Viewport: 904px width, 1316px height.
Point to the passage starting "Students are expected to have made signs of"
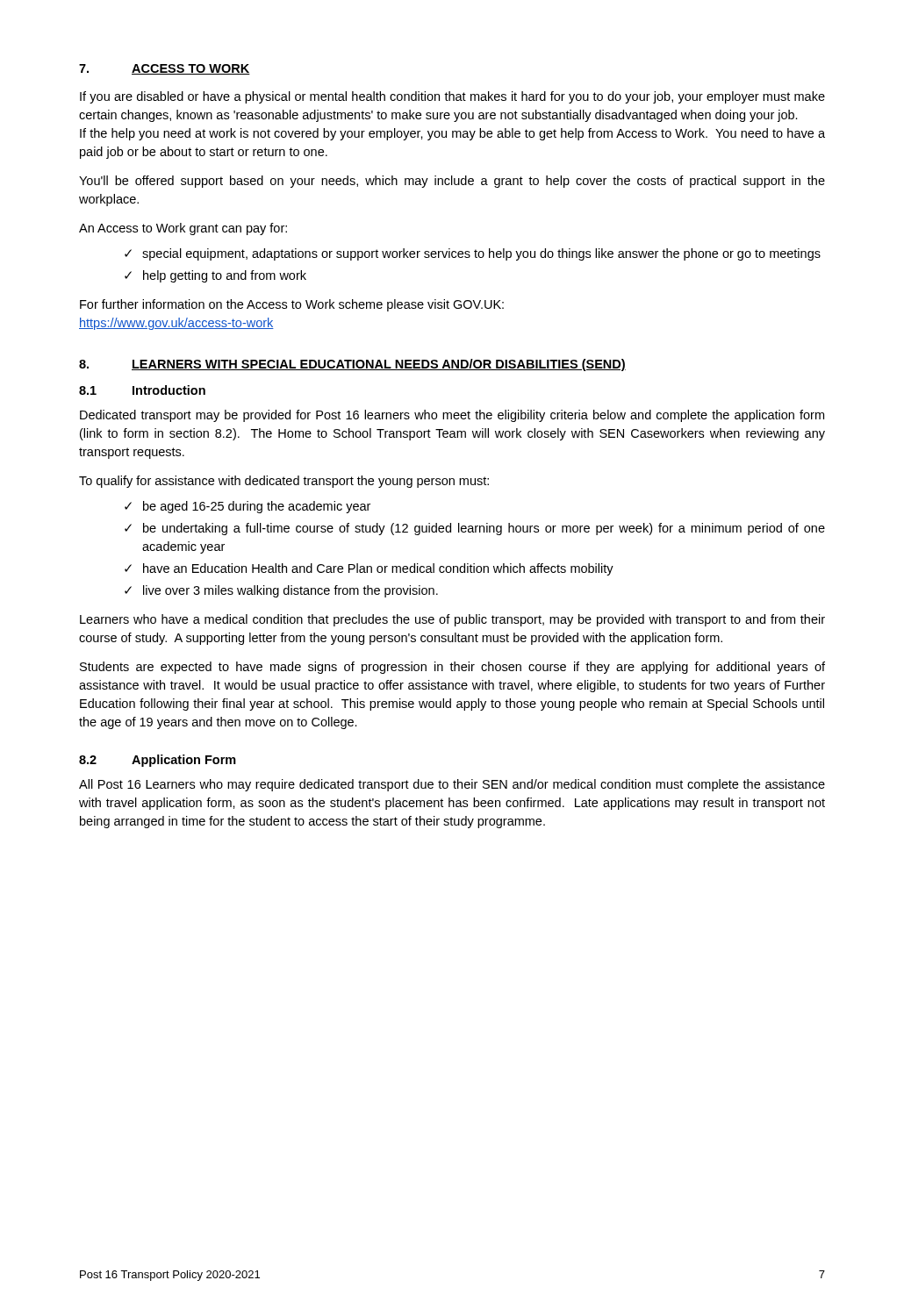452,695
